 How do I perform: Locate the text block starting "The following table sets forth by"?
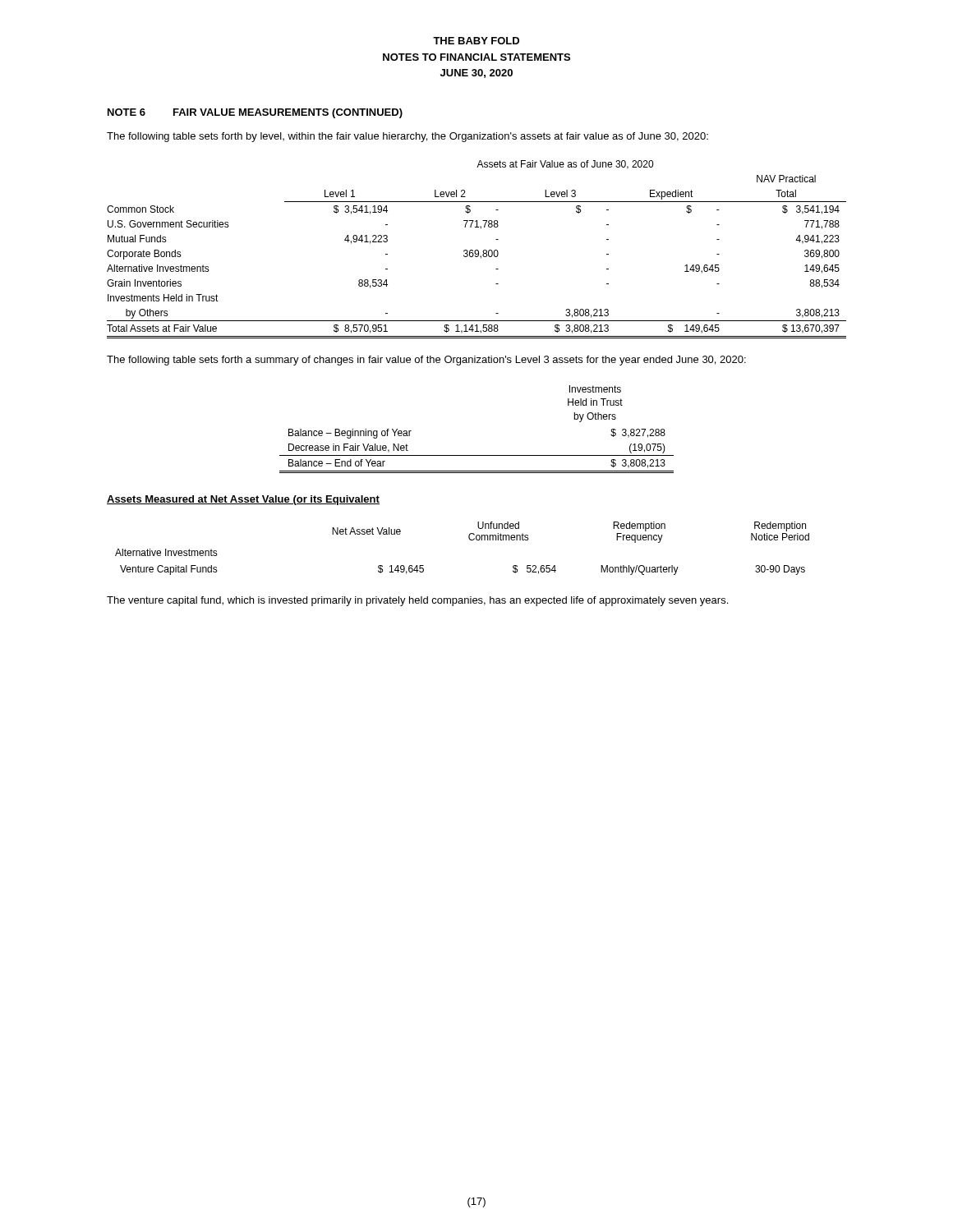[x=408, y=136]
